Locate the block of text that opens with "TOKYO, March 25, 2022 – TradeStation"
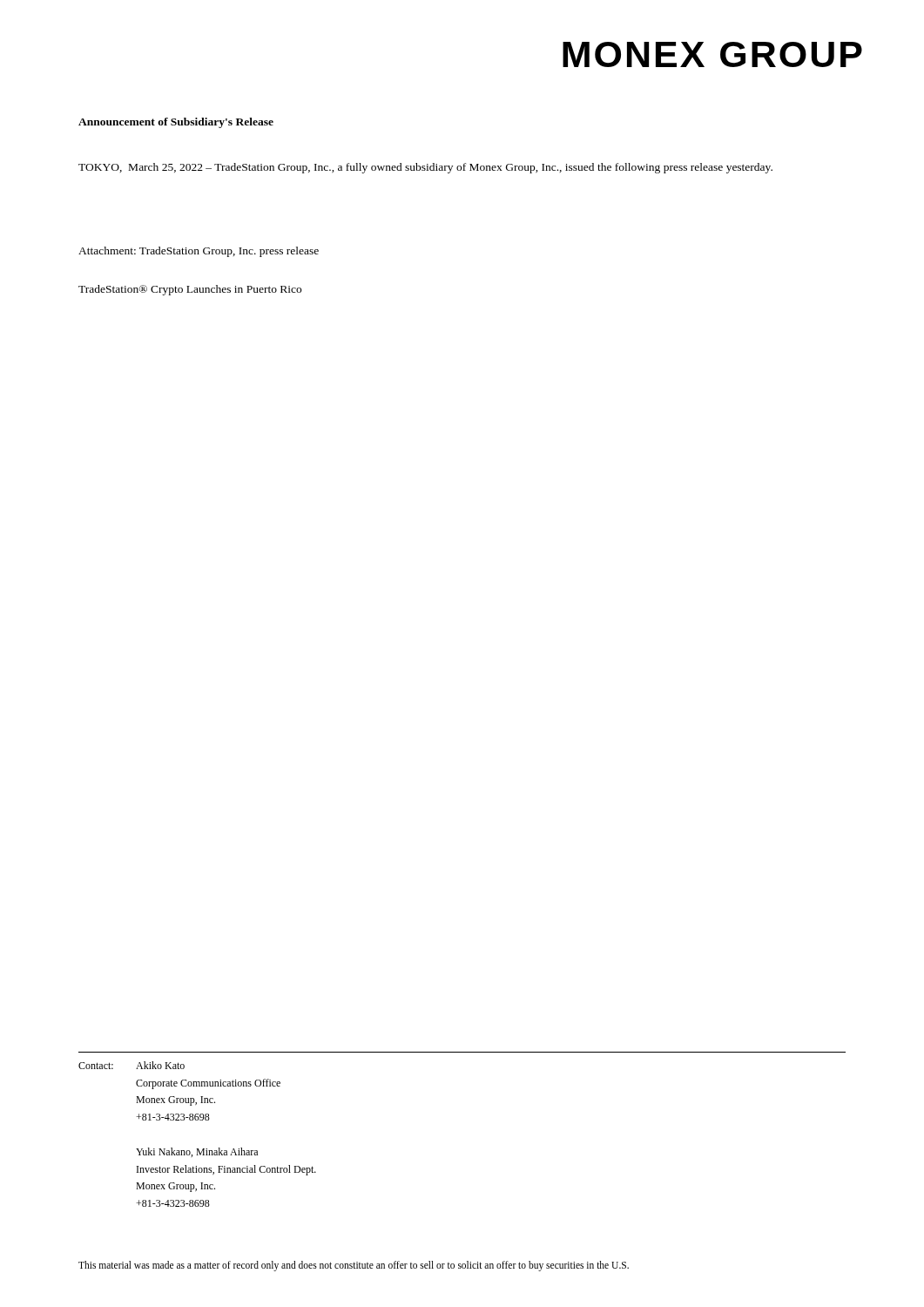Image resolution: width=924 pixels, height=1307 pixels. pos(426,167)
